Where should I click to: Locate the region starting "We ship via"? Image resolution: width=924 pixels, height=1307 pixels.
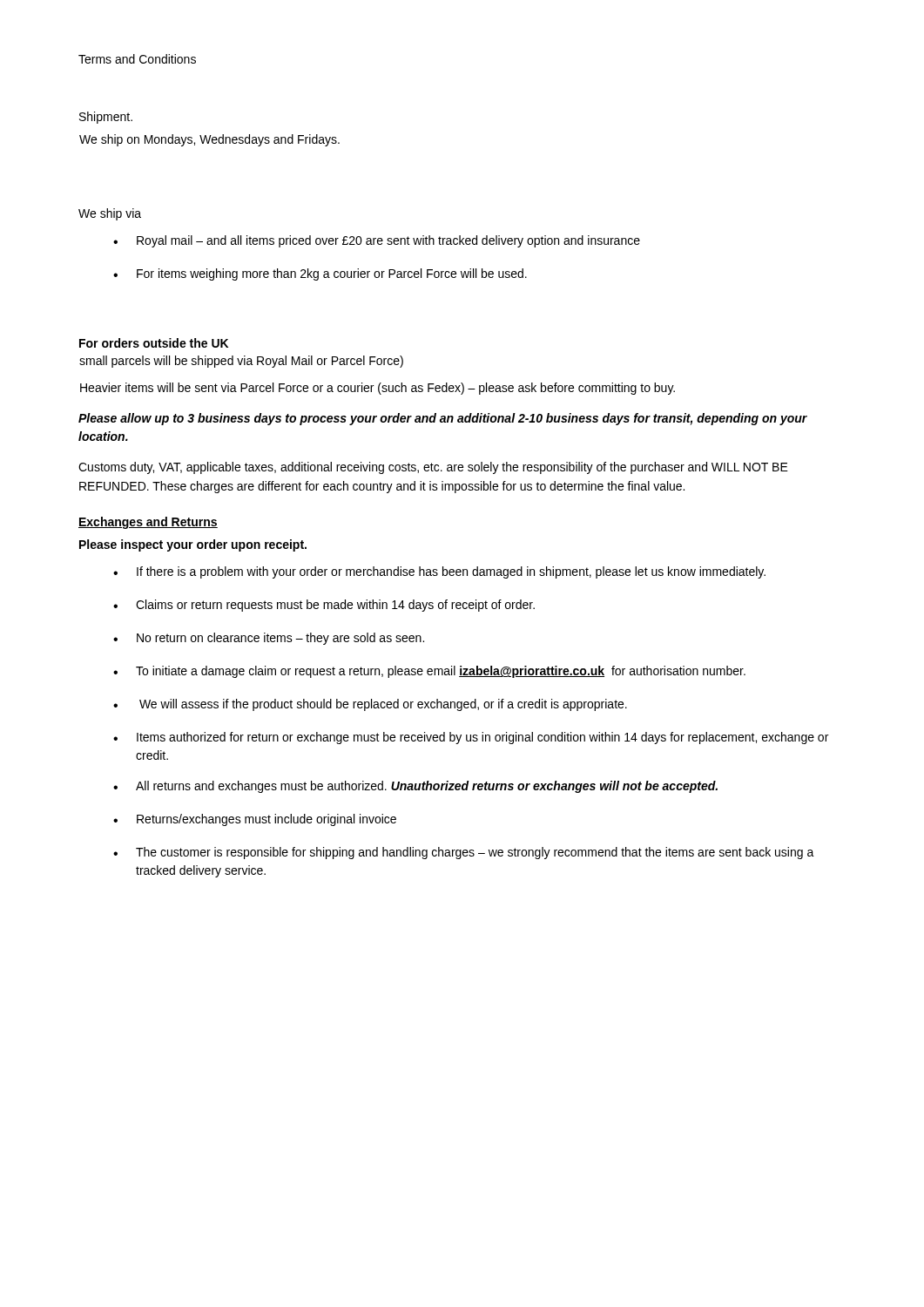(x=110, y=213)
